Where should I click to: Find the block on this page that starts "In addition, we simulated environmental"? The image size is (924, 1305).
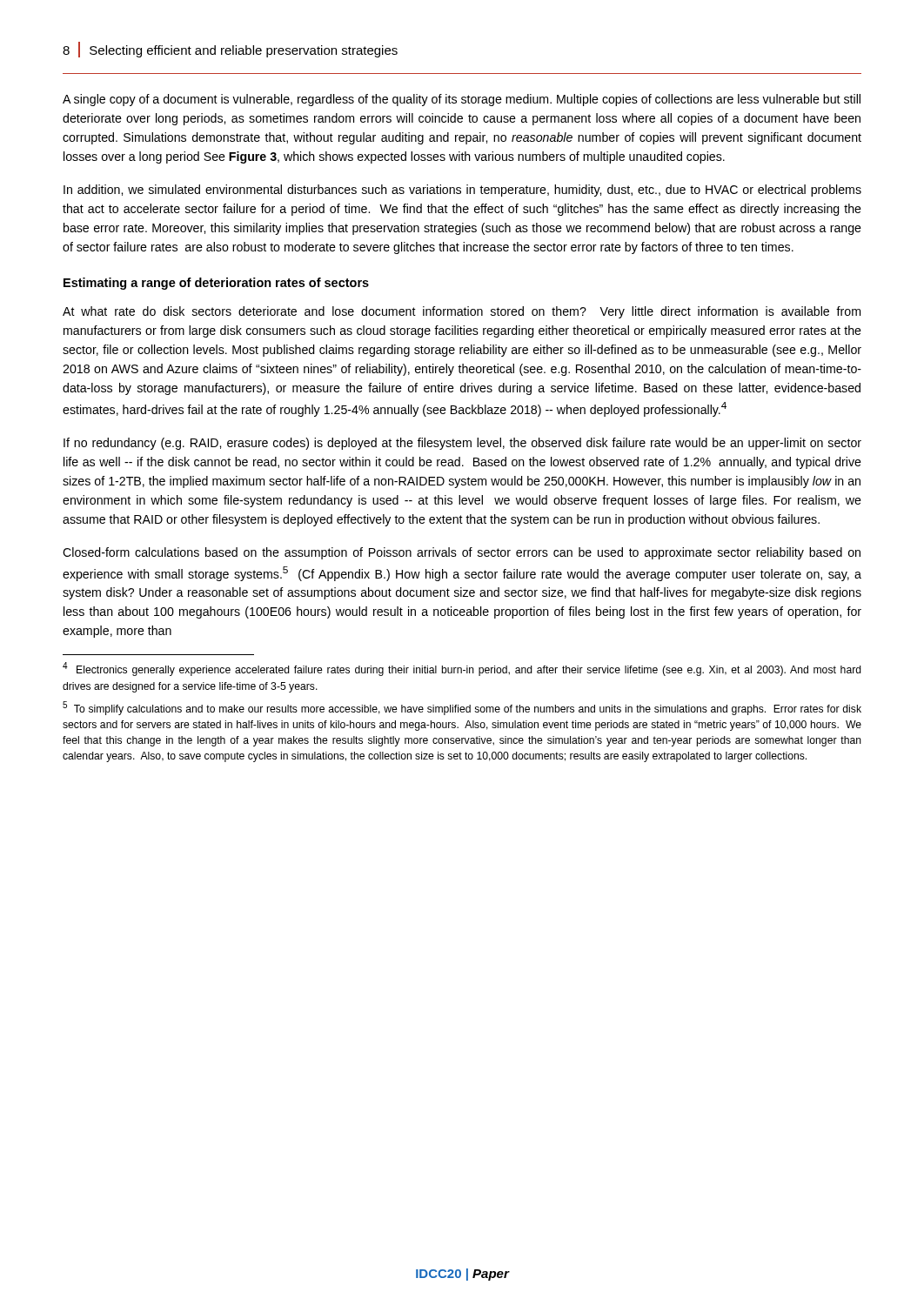462,218
